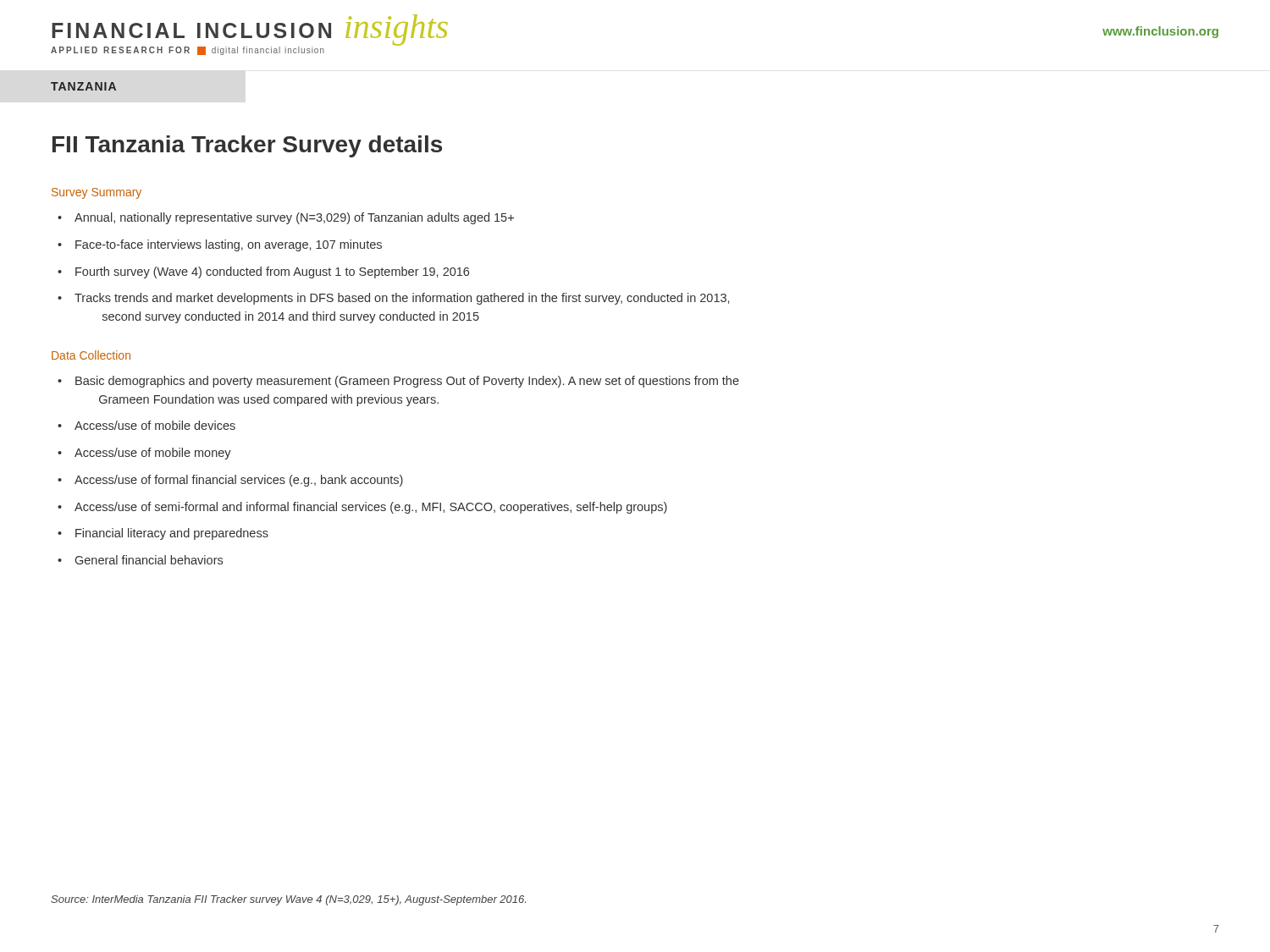This screenshot has width=1270, height=952.
Task: Find the title that says "FII Tanzania Tracker Survey details"
Action: click(x=247, y=144)
